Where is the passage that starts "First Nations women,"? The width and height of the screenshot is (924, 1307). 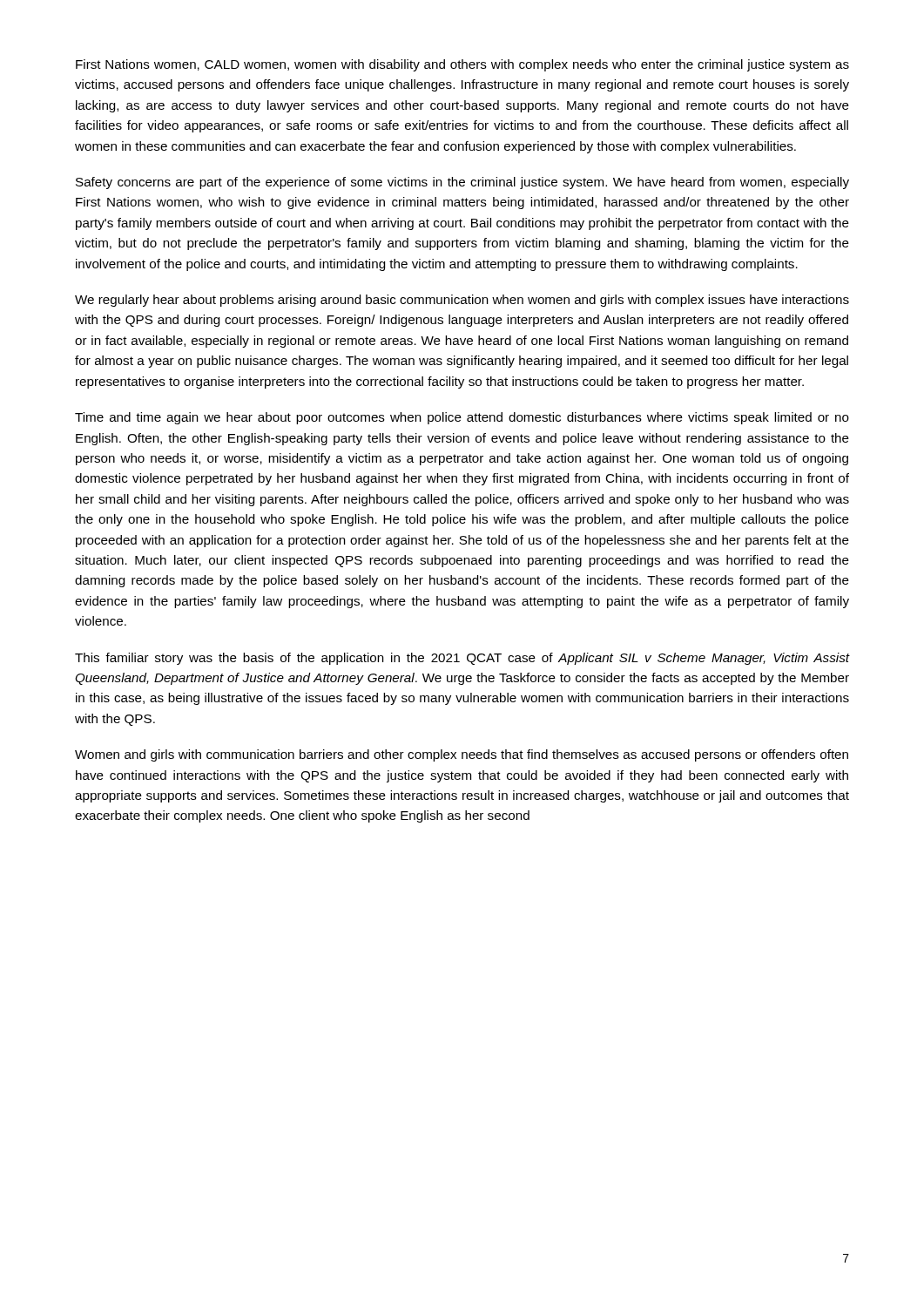pyautogui.click(x=462, y=105)
